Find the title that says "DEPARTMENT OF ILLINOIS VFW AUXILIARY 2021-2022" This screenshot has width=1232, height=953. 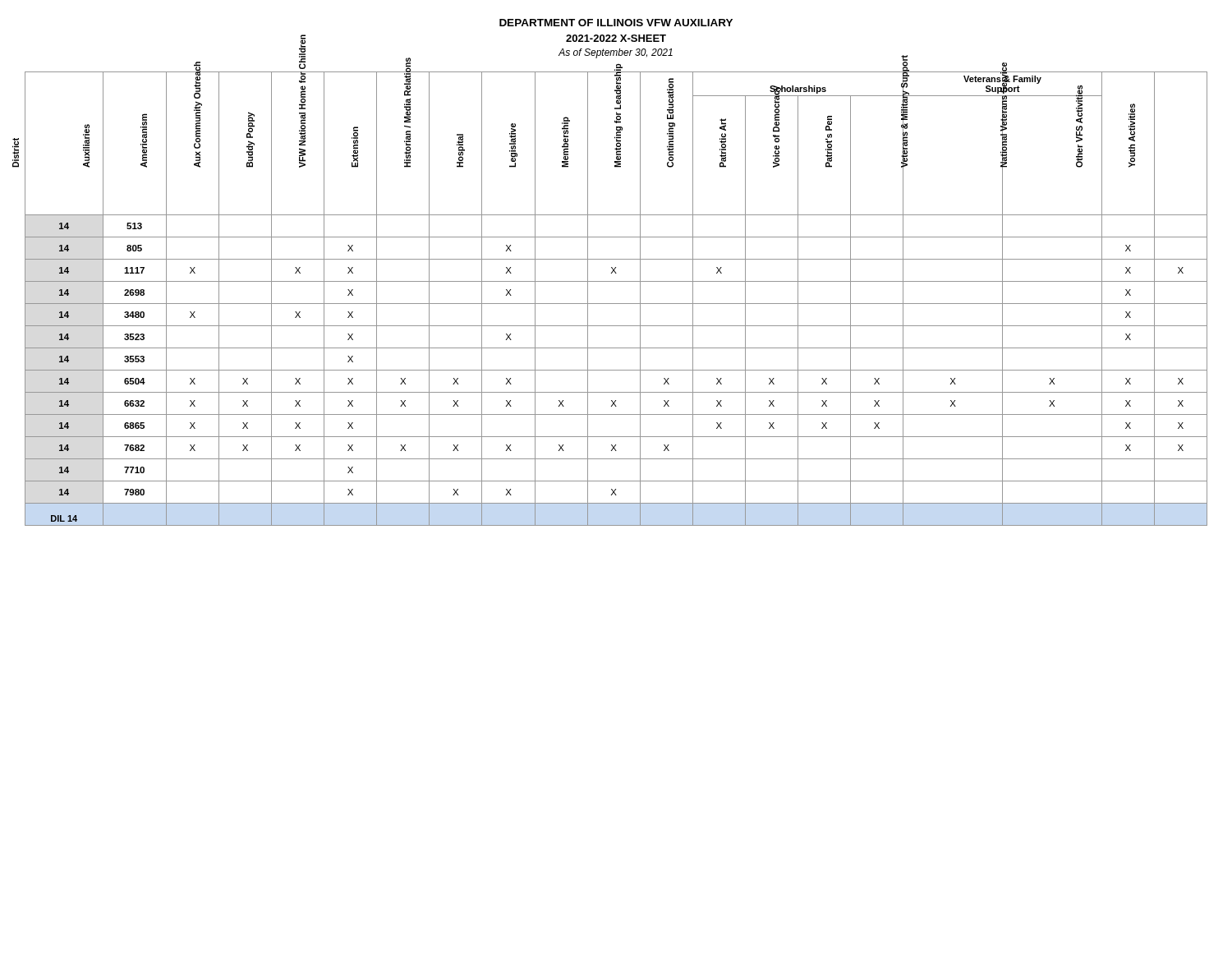[x=616, y=37]
